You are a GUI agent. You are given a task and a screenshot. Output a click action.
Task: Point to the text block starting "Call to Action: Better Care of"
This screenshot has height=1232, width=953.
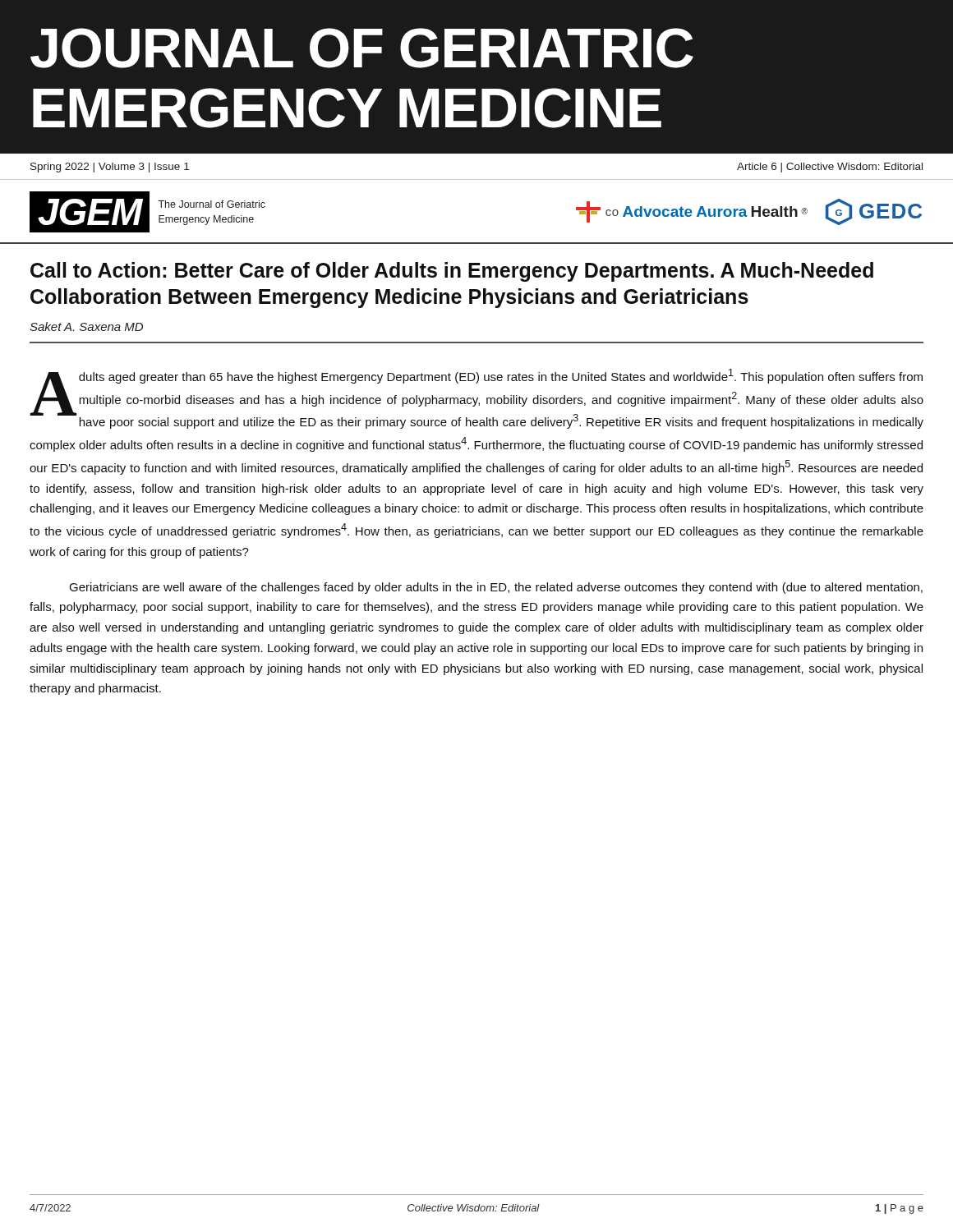coord(476,283)
